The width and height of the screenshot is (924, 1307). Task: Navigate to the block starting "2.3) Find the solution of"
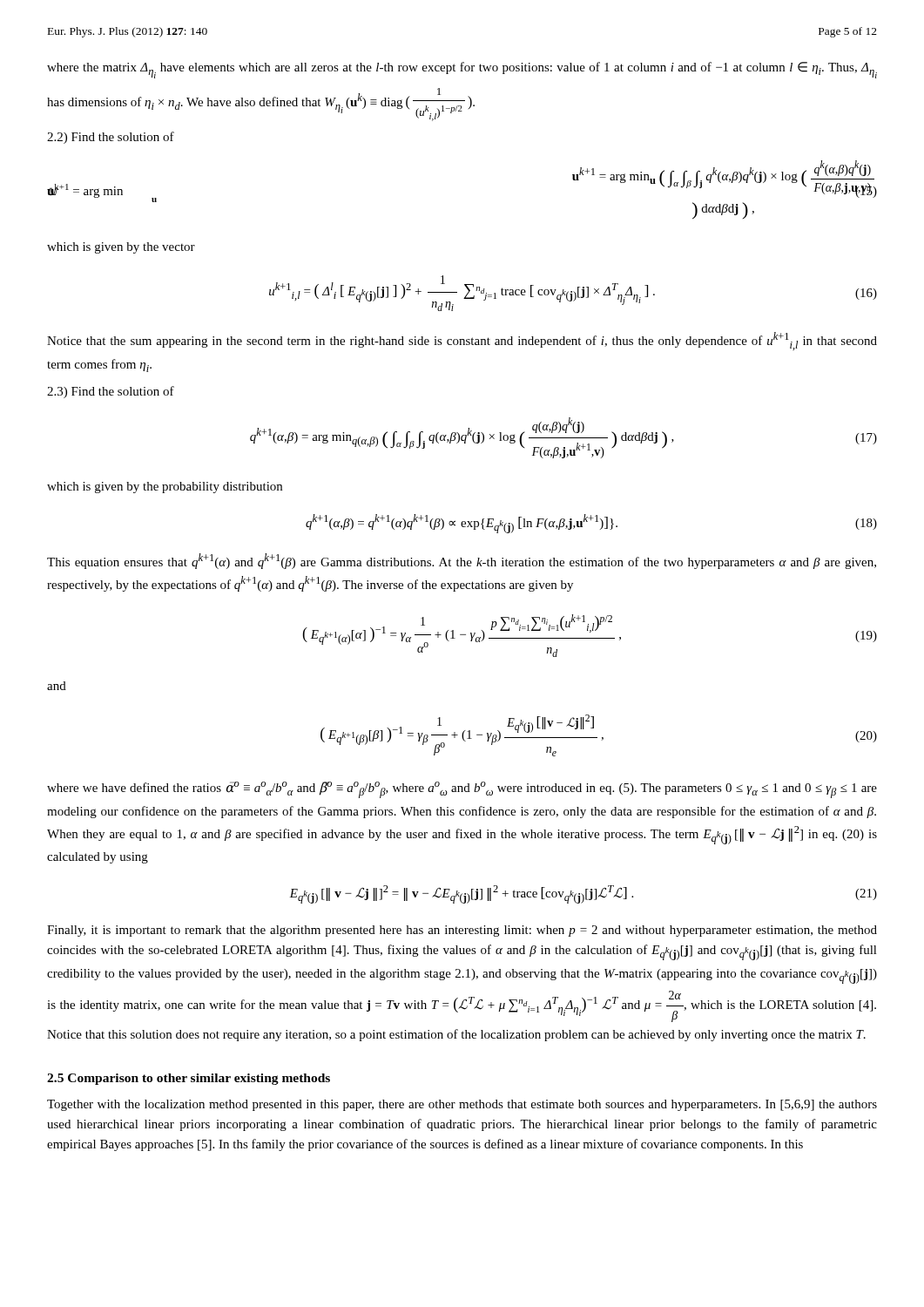(x=110, y=391)
